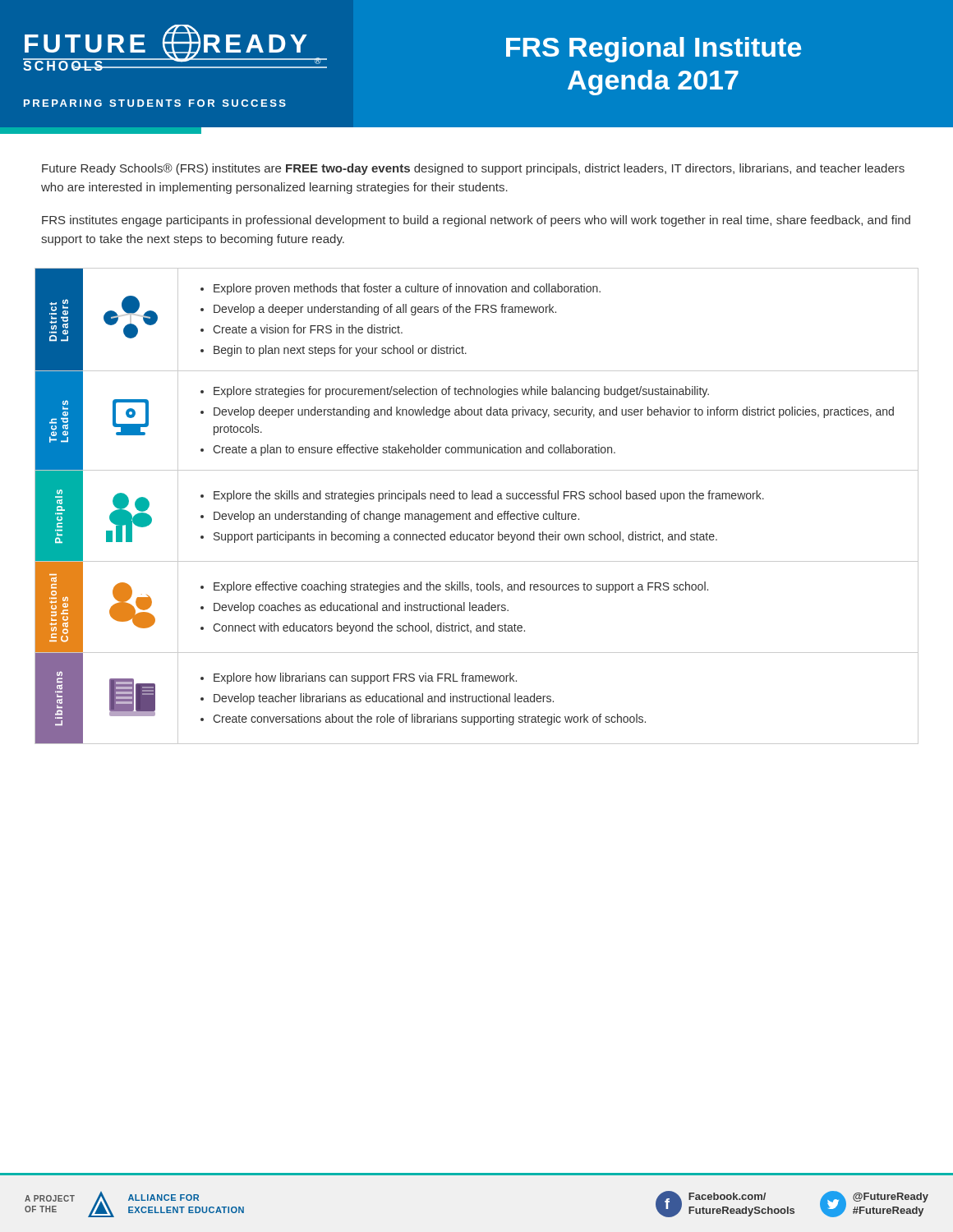Point to the element starting "Develop an understanding of change management"
Screen dimensions: 1232x953
click(x=397, y=515)
